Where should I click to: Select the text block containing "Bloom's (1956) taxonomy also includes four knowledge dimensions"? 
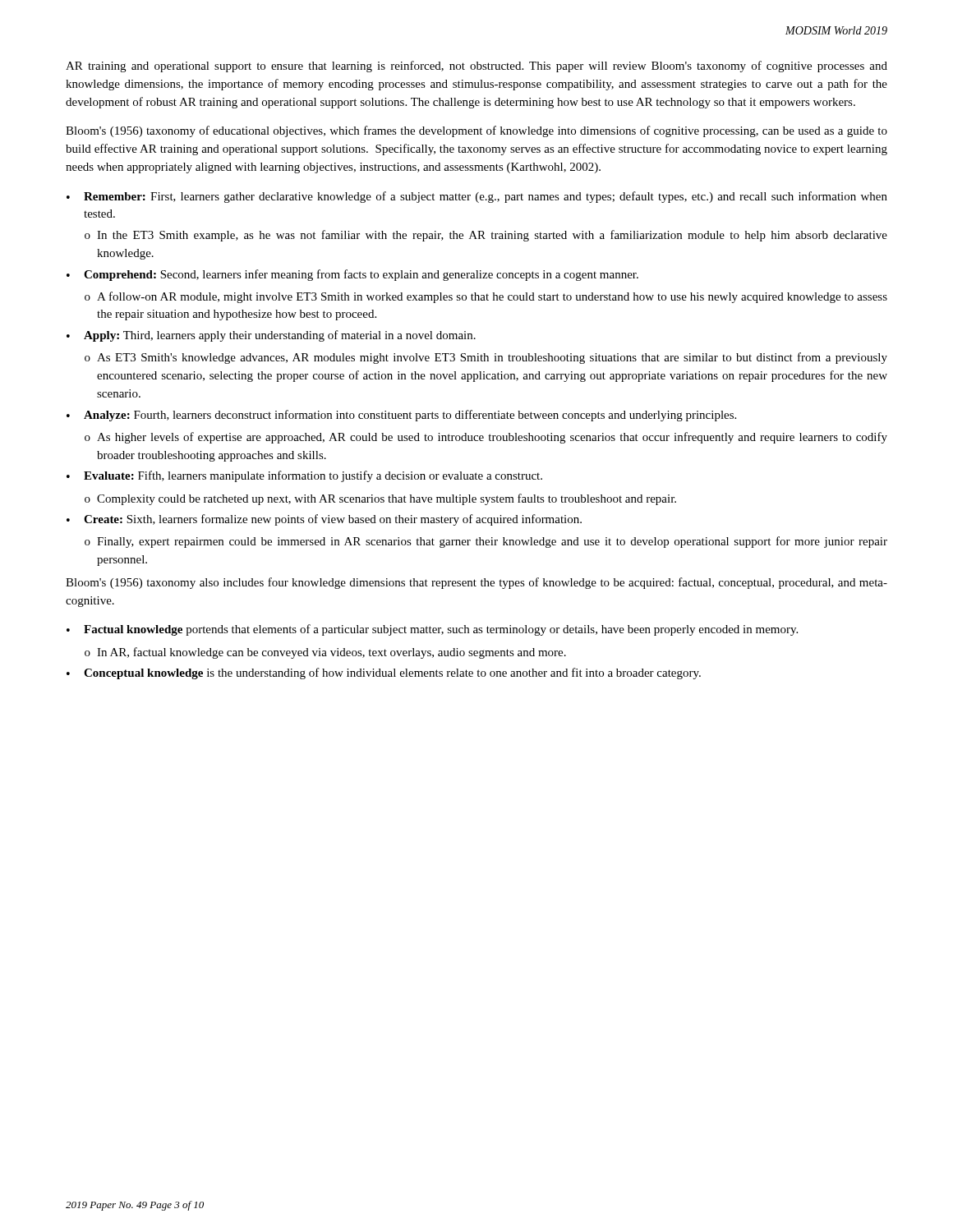[x=476, y=592]
